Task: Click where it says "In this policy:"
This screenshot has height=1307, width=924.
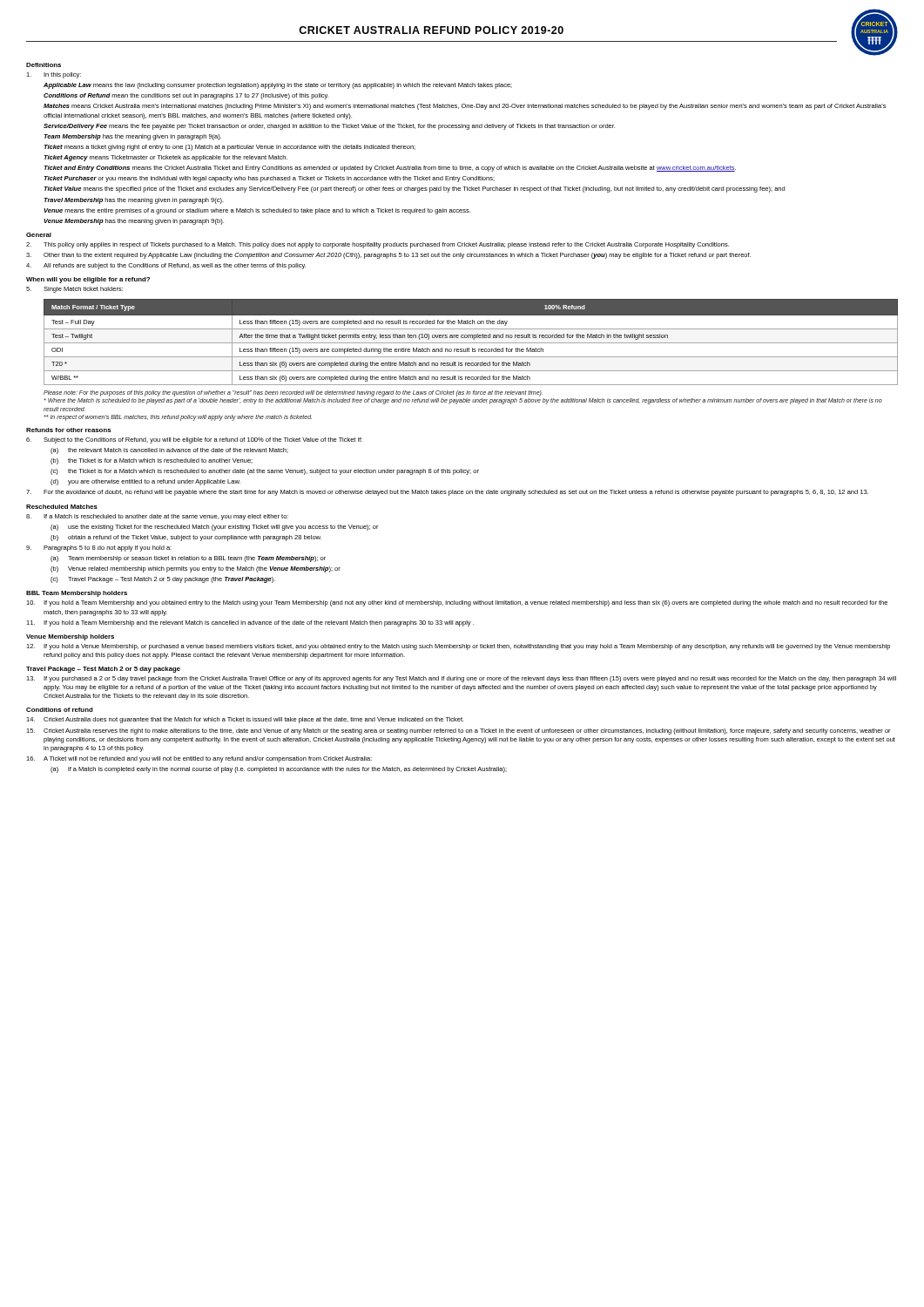Action: point(462,75)
